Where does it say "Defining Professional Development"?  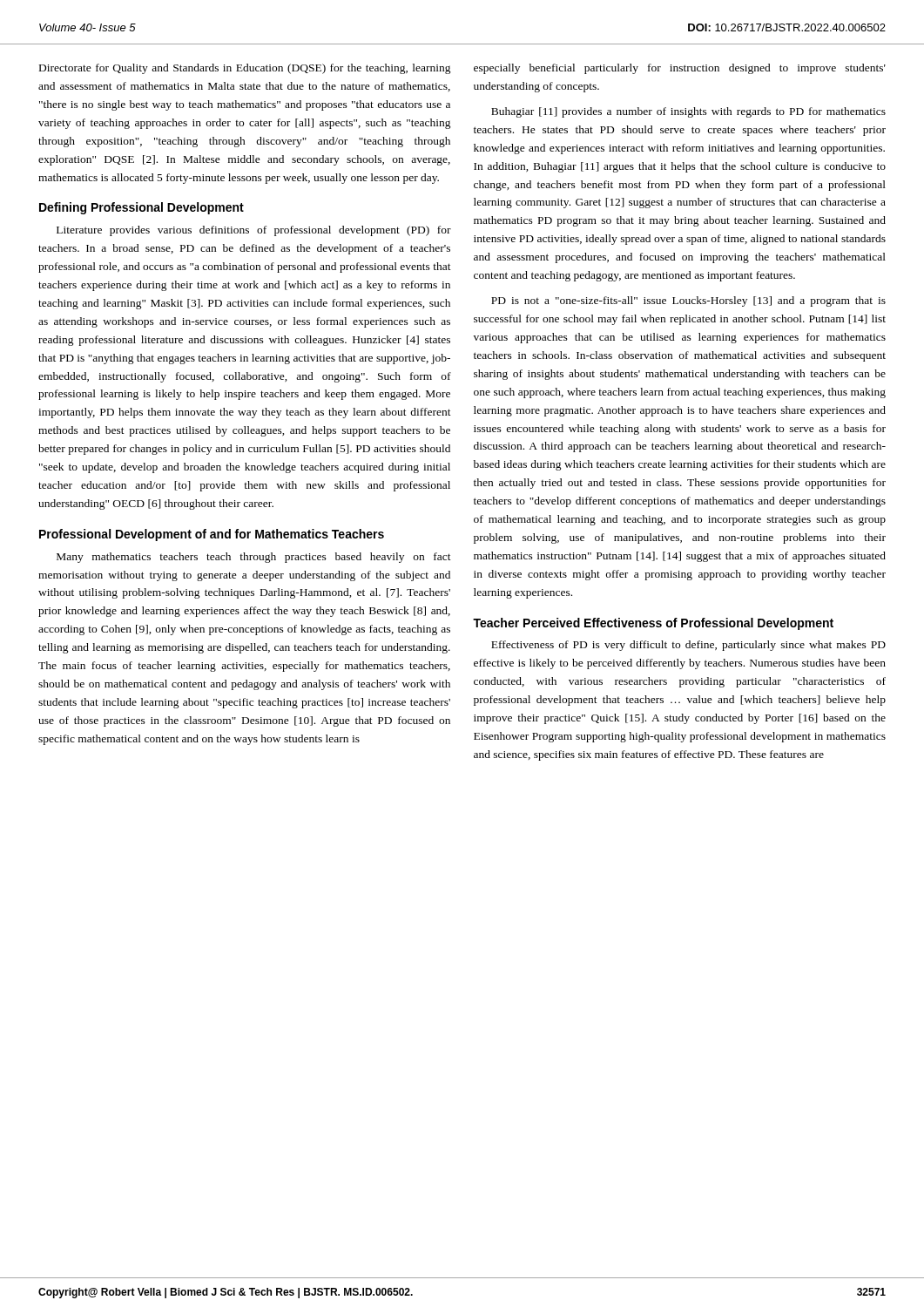[x=141, y=208]
